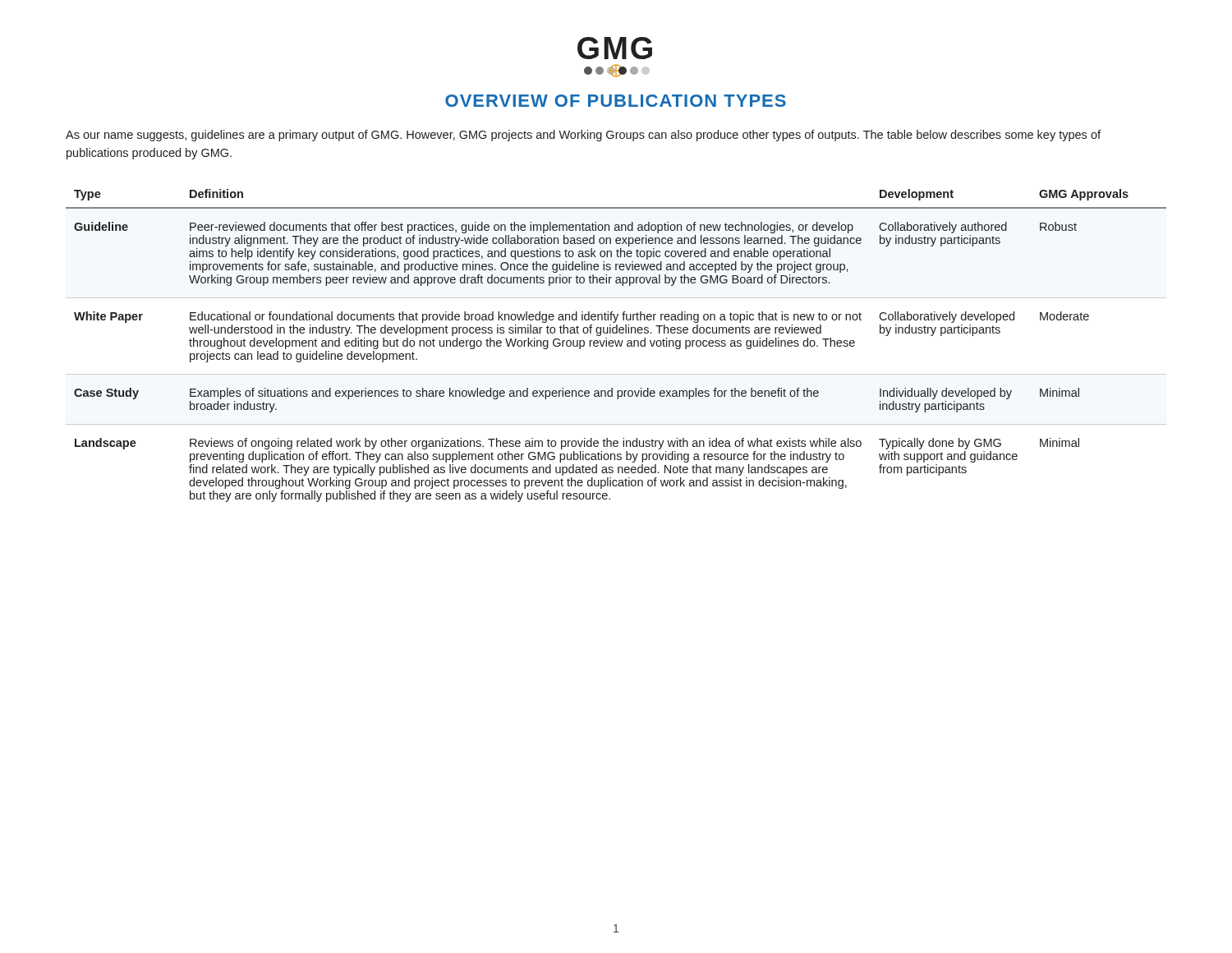Find the region starting "OVERVIEW OF PUBLICATION TYPES"
This screenshot has height=953, width=1232.
(x=616, y=101)
